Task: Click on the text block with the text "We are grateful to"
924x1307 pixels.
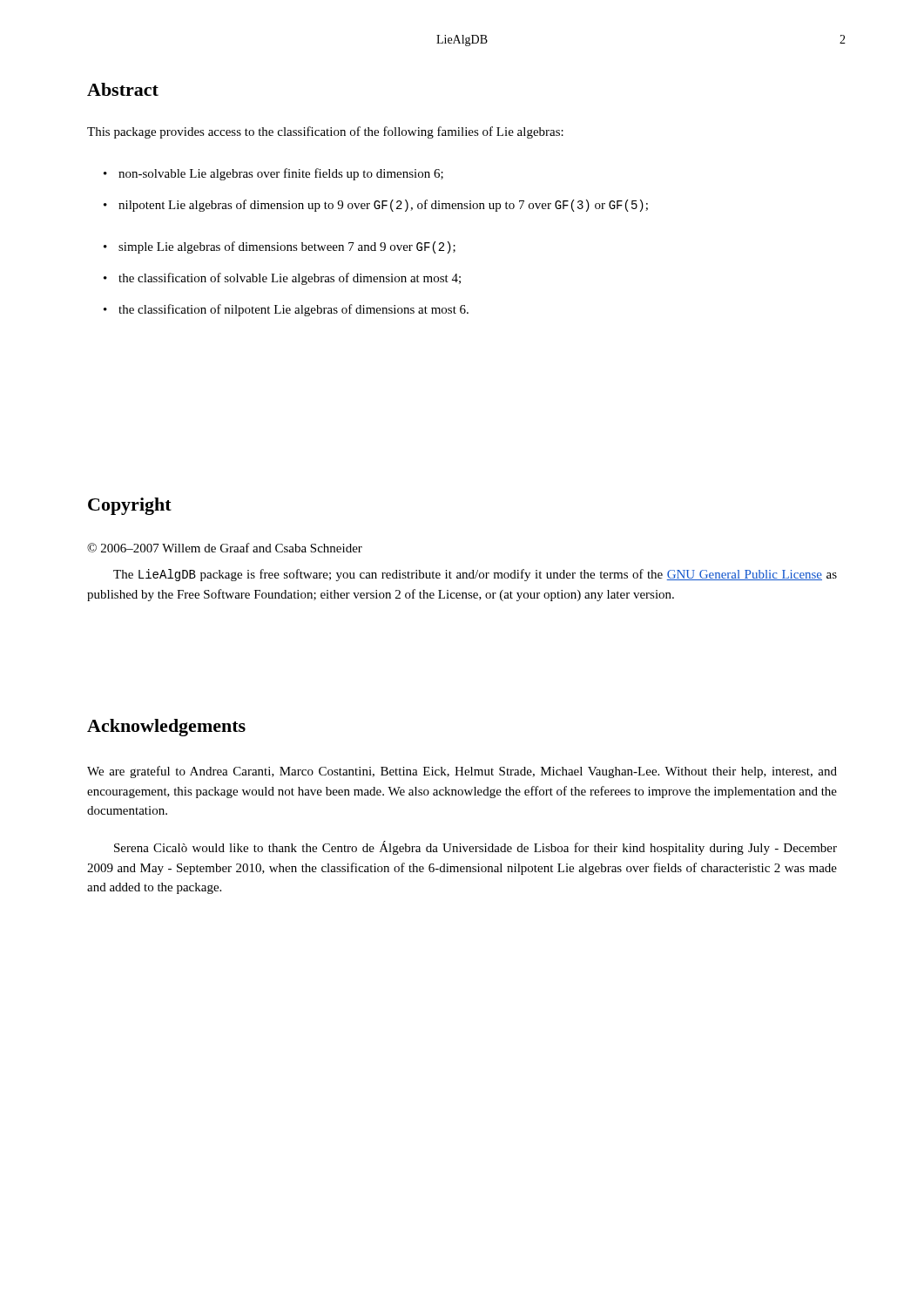Action: click(x=462, y=791)
